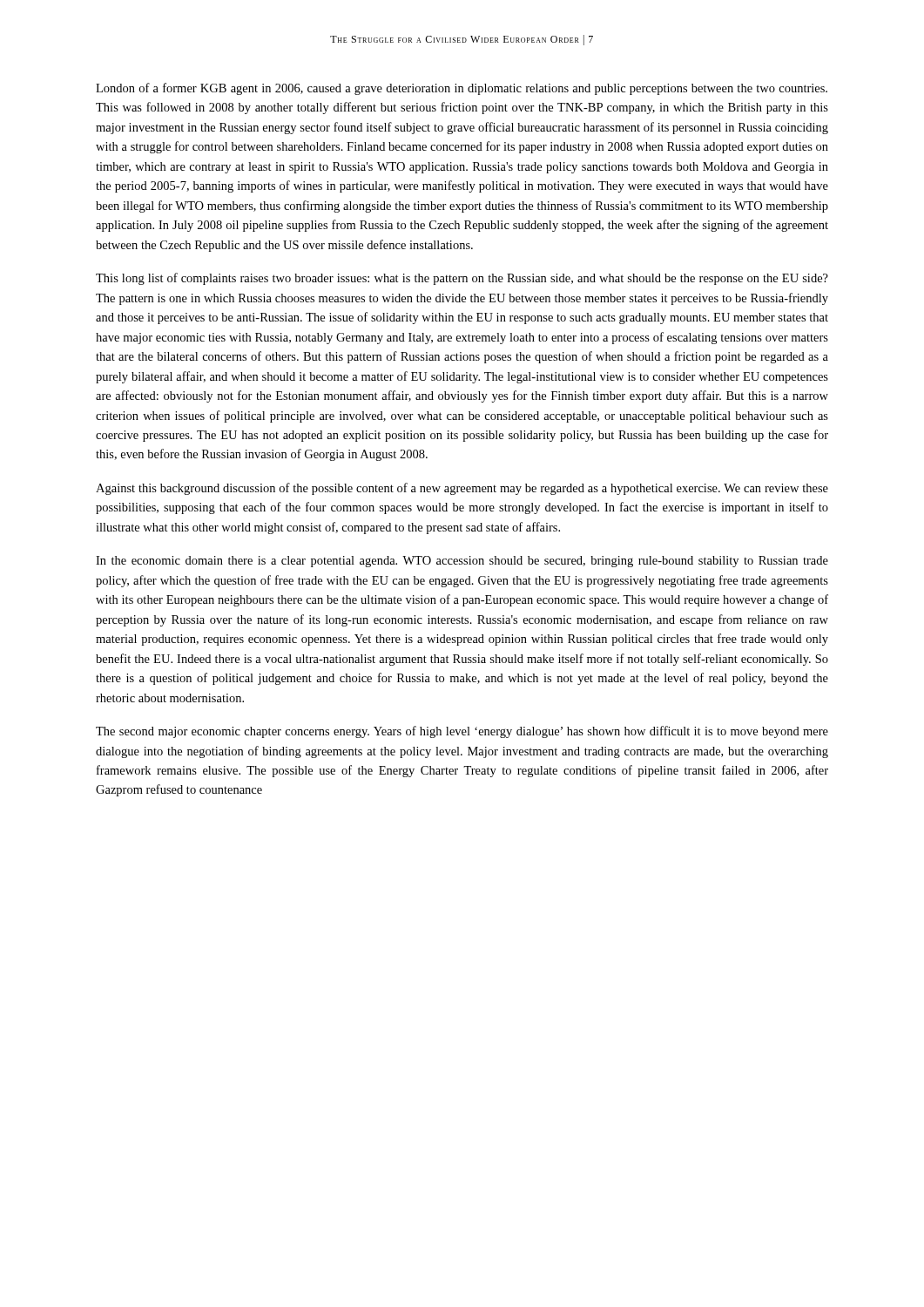Point to the block beginning "This long list of complaints"

click(462, 366)
